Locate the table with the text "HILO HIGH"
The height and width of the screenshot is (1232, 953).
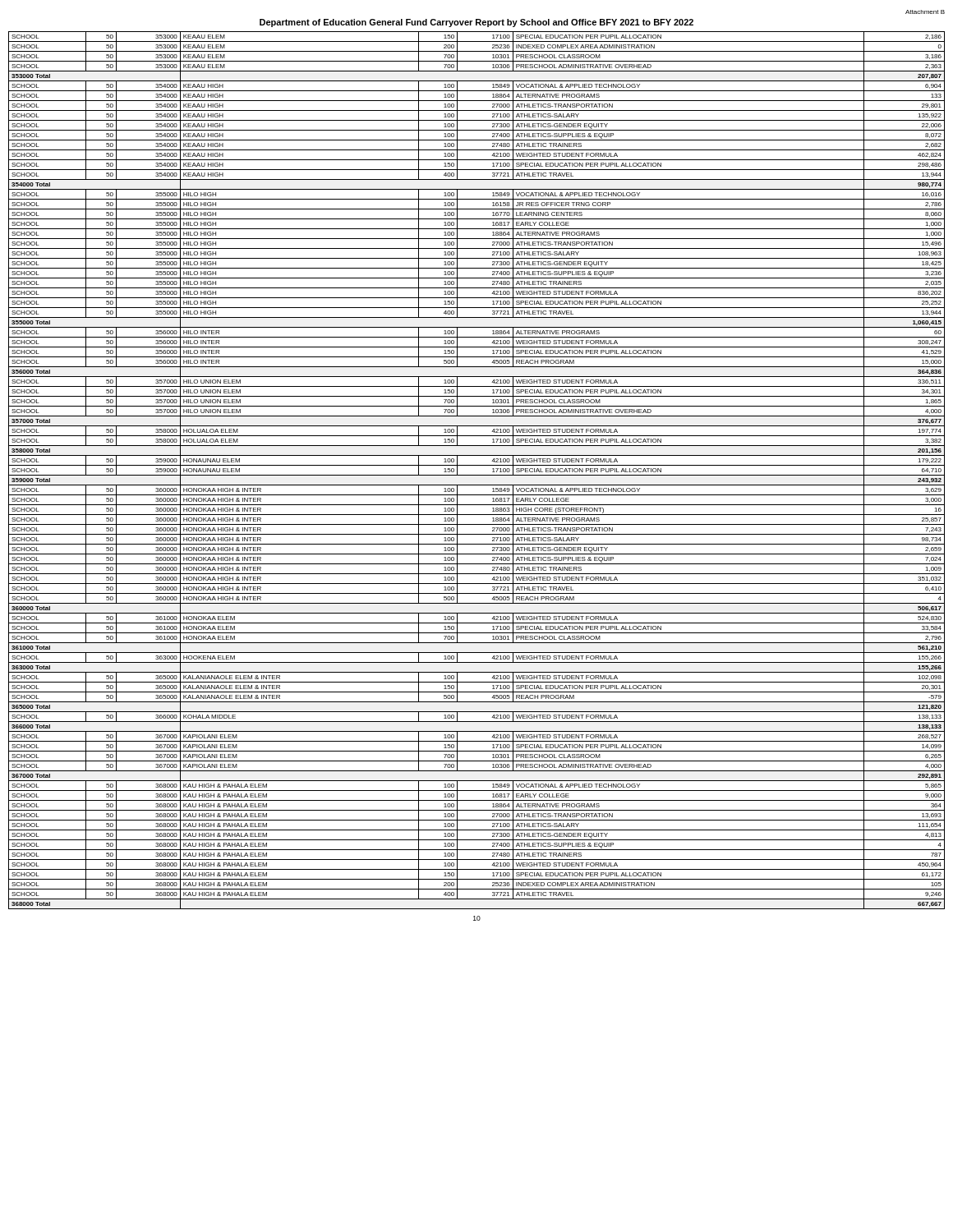point(476,470)
